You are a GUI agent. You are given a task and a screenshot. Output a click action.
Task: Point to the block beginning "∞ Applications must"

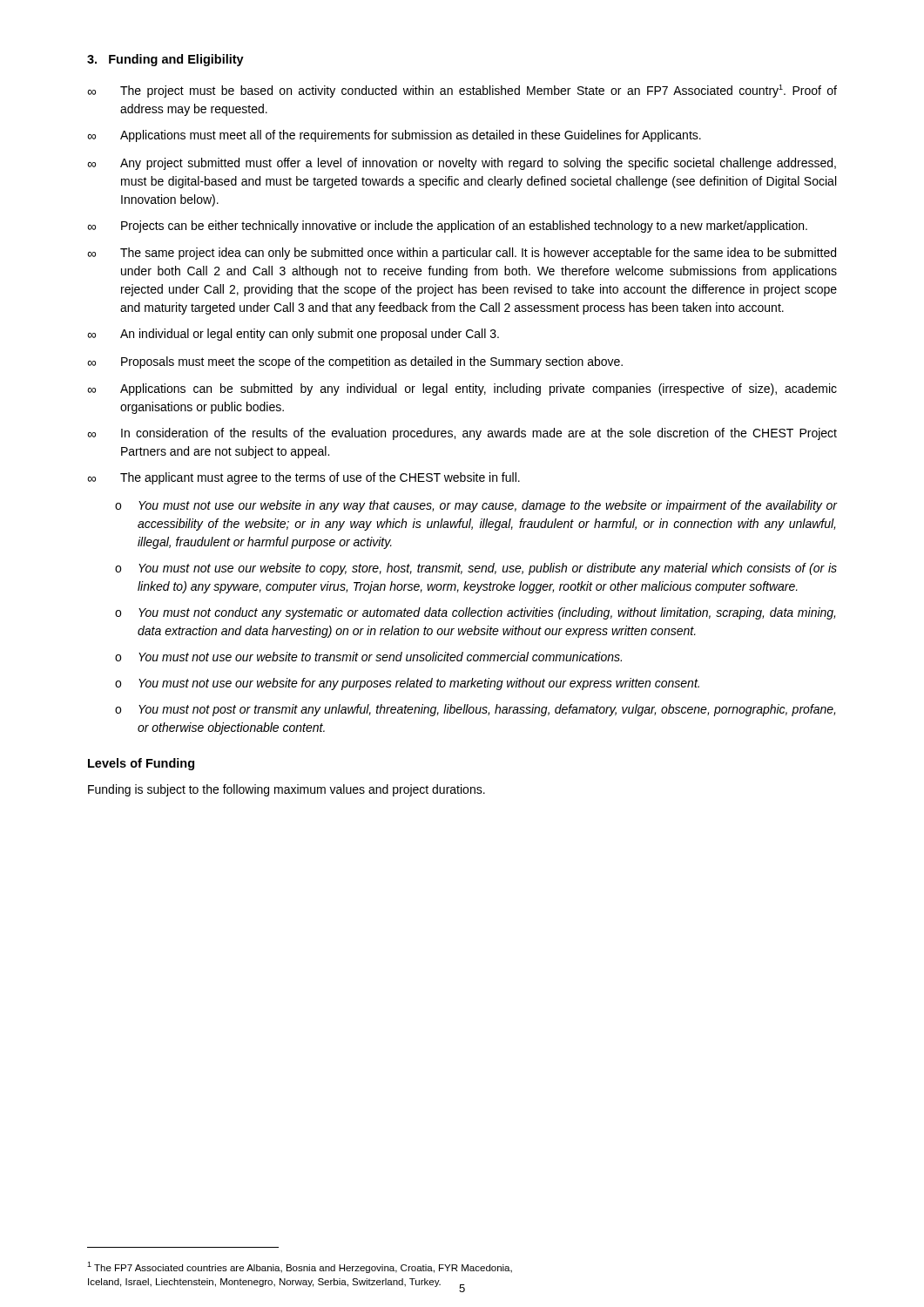(x=462, y=136)
